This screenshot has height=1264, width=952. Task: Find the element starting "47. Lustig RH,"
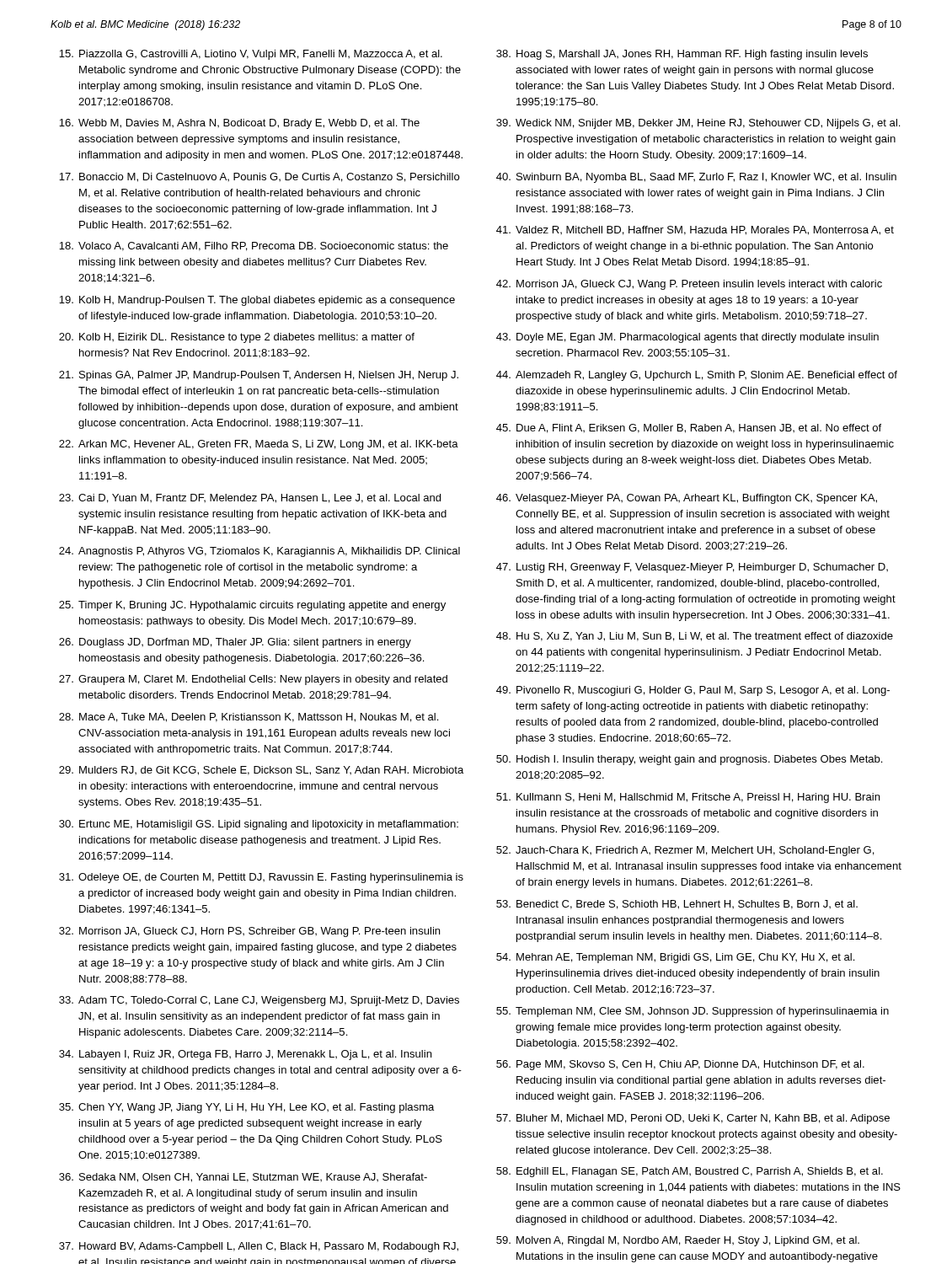coord(695,592)
